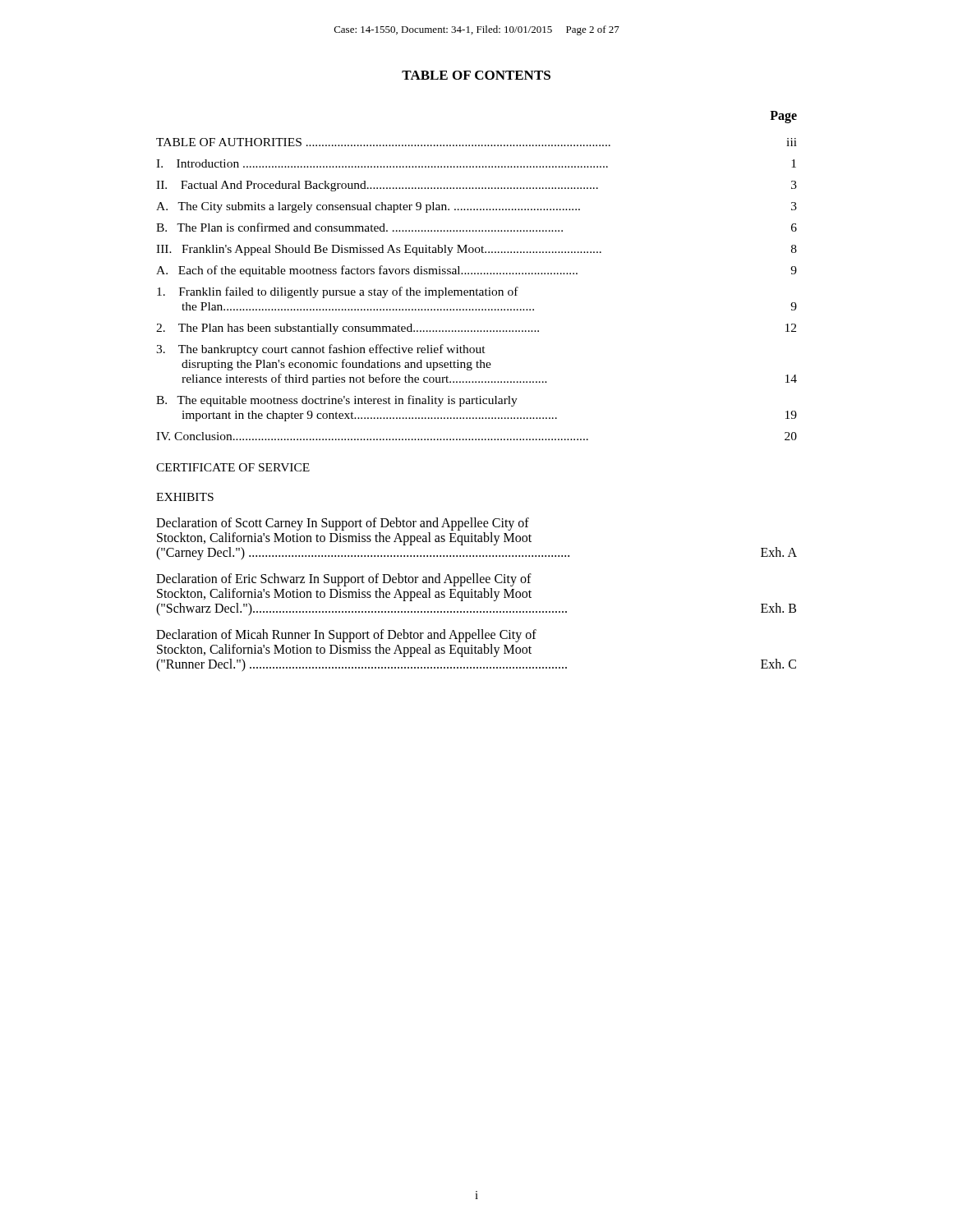This screenshot has width=953, height=1232.
Task: Select the list item containing "2. The Plan has"
Action: 476,328
